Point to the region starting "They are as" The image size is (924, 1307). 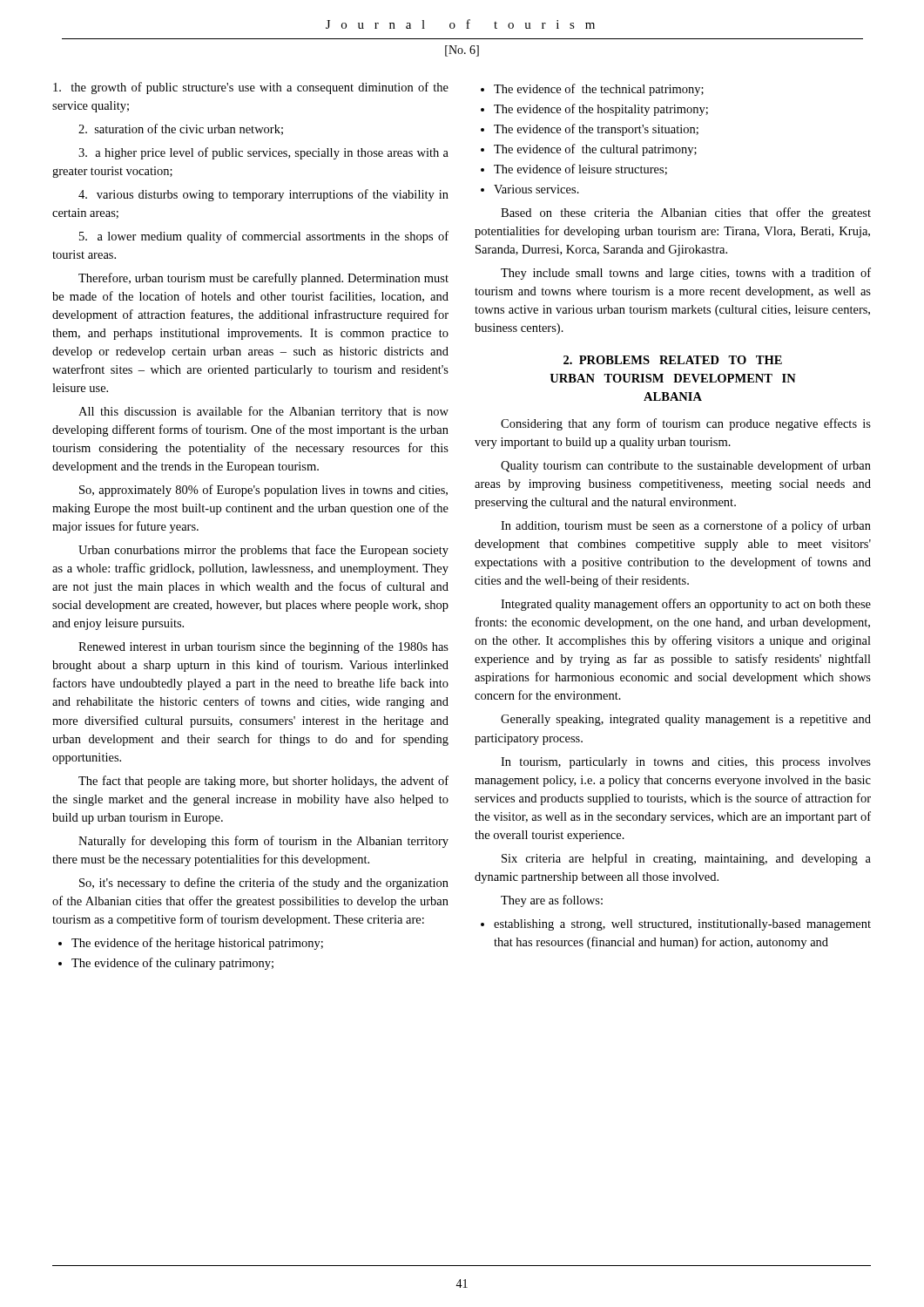coord(552,901)
